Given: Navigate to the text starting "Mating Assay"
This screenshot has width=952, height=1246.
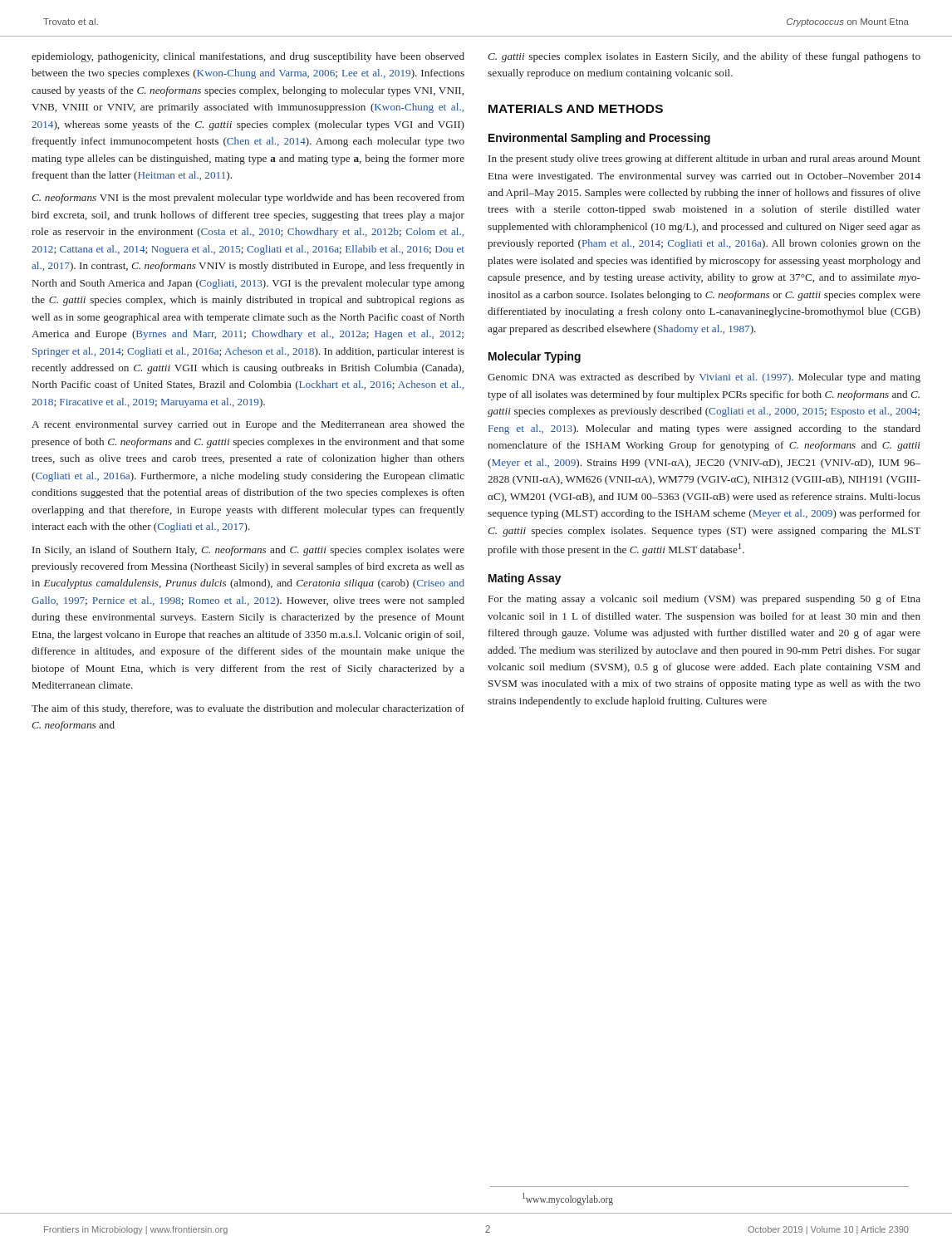Looking at the screenshot, I should 524,578.
